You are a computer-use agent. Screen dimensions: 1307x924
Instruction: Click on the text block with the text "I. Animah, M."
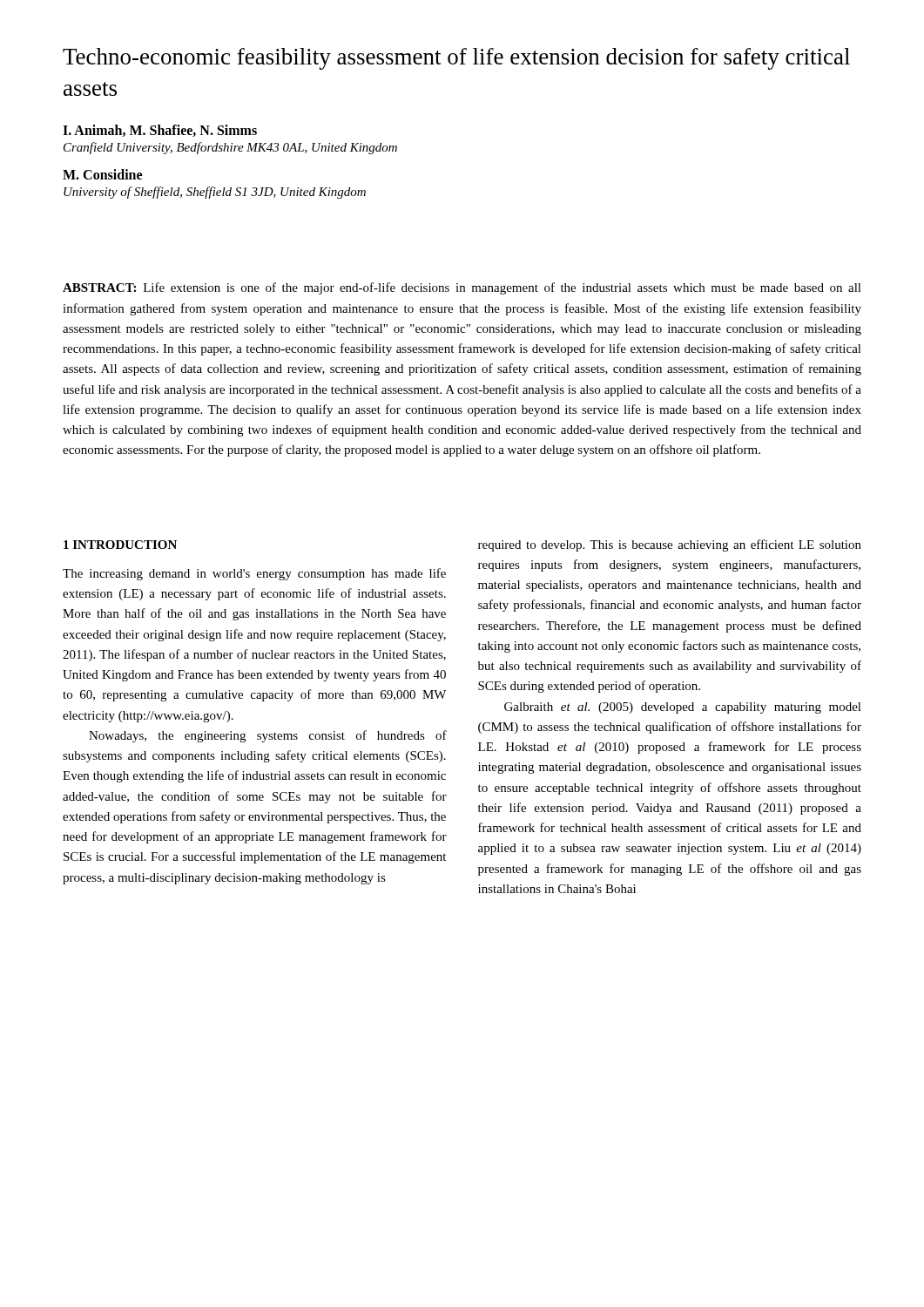tap(160, 131)
